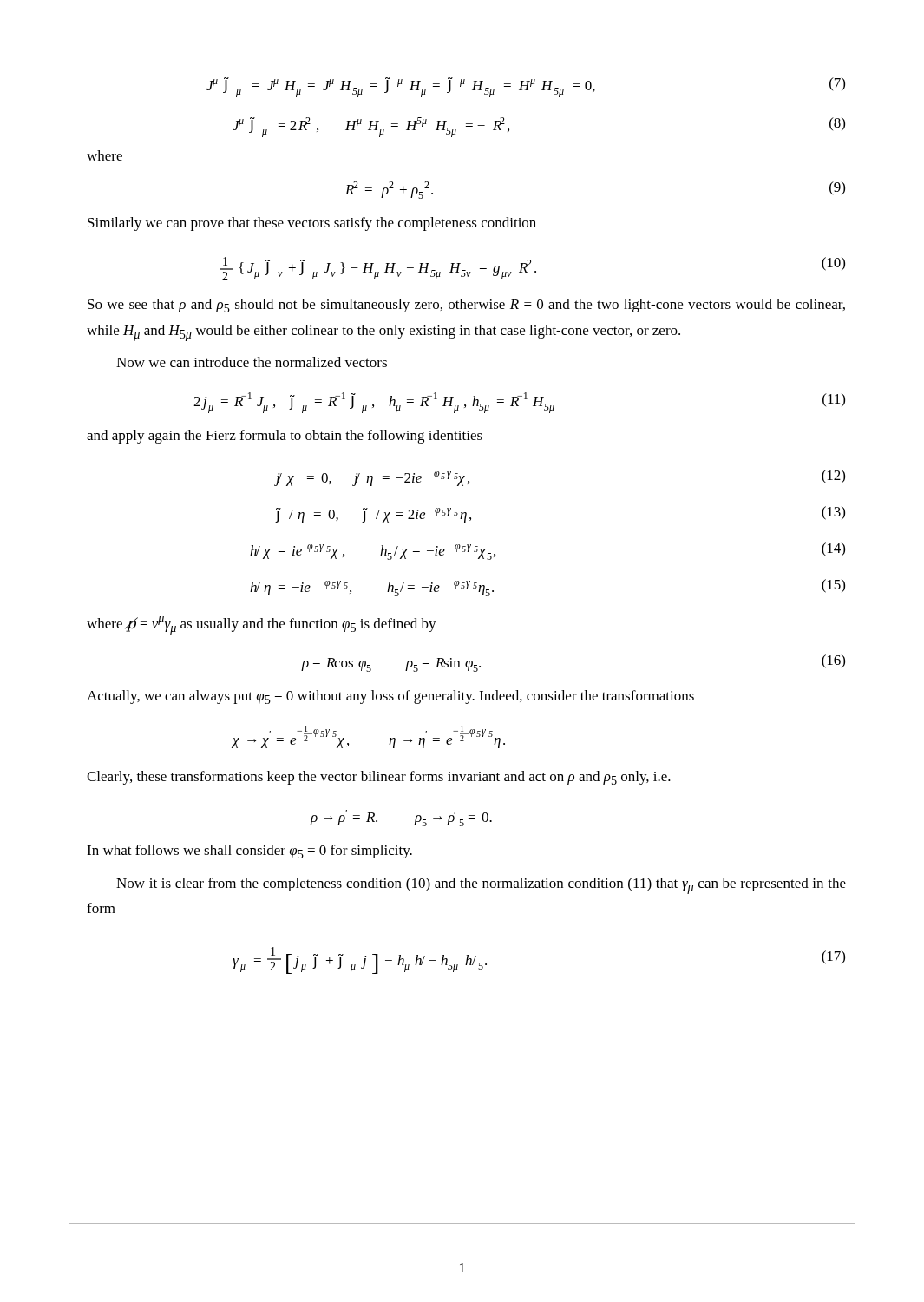The height and width of the screenshot is (1302, 924).
Task: Find the text starting "h / η = −ie φ"
Action: pyautogui.click(x=305, y=587)
